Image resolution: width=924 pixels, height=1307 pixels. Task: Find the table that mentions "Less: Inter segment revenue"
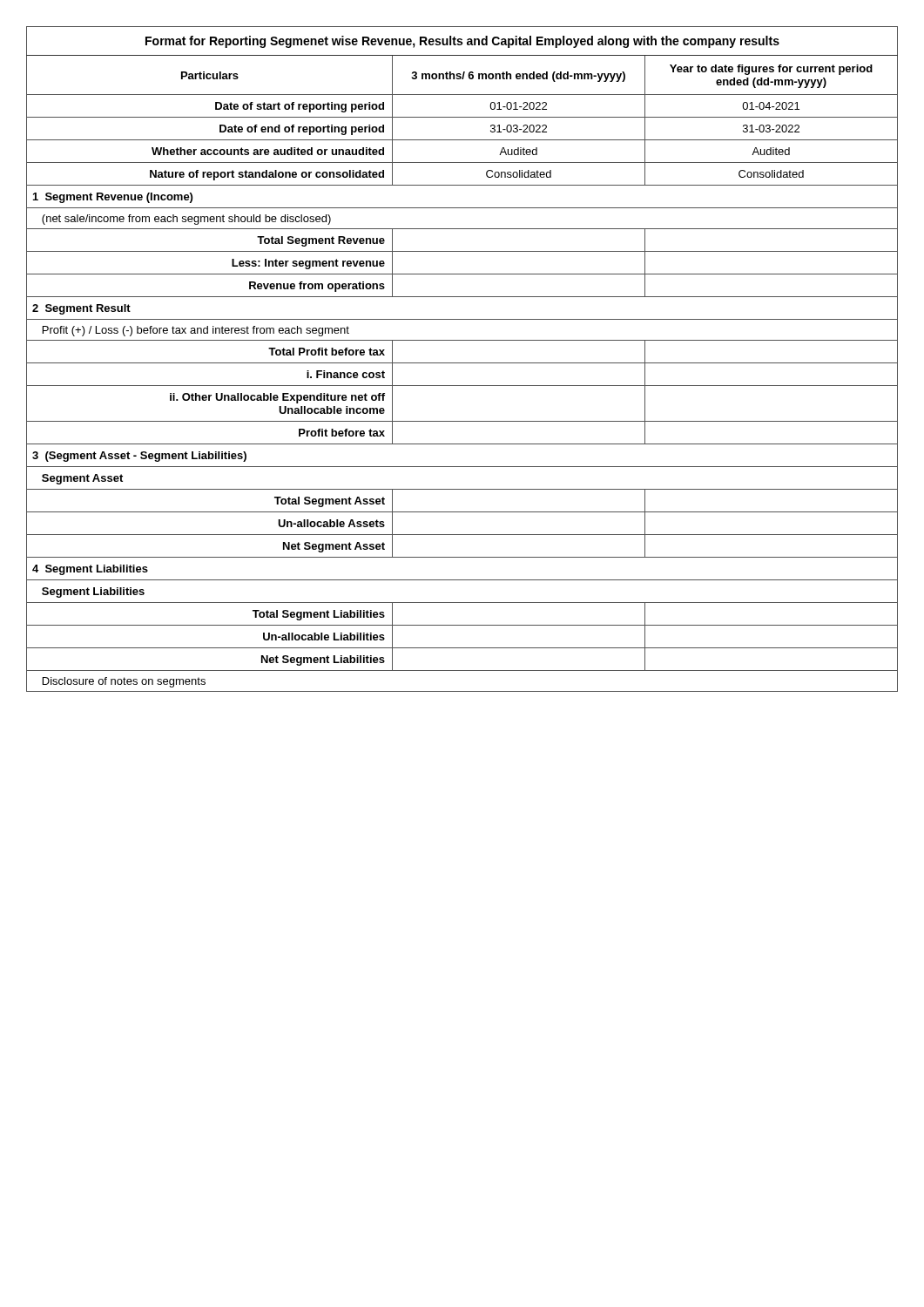462,359
